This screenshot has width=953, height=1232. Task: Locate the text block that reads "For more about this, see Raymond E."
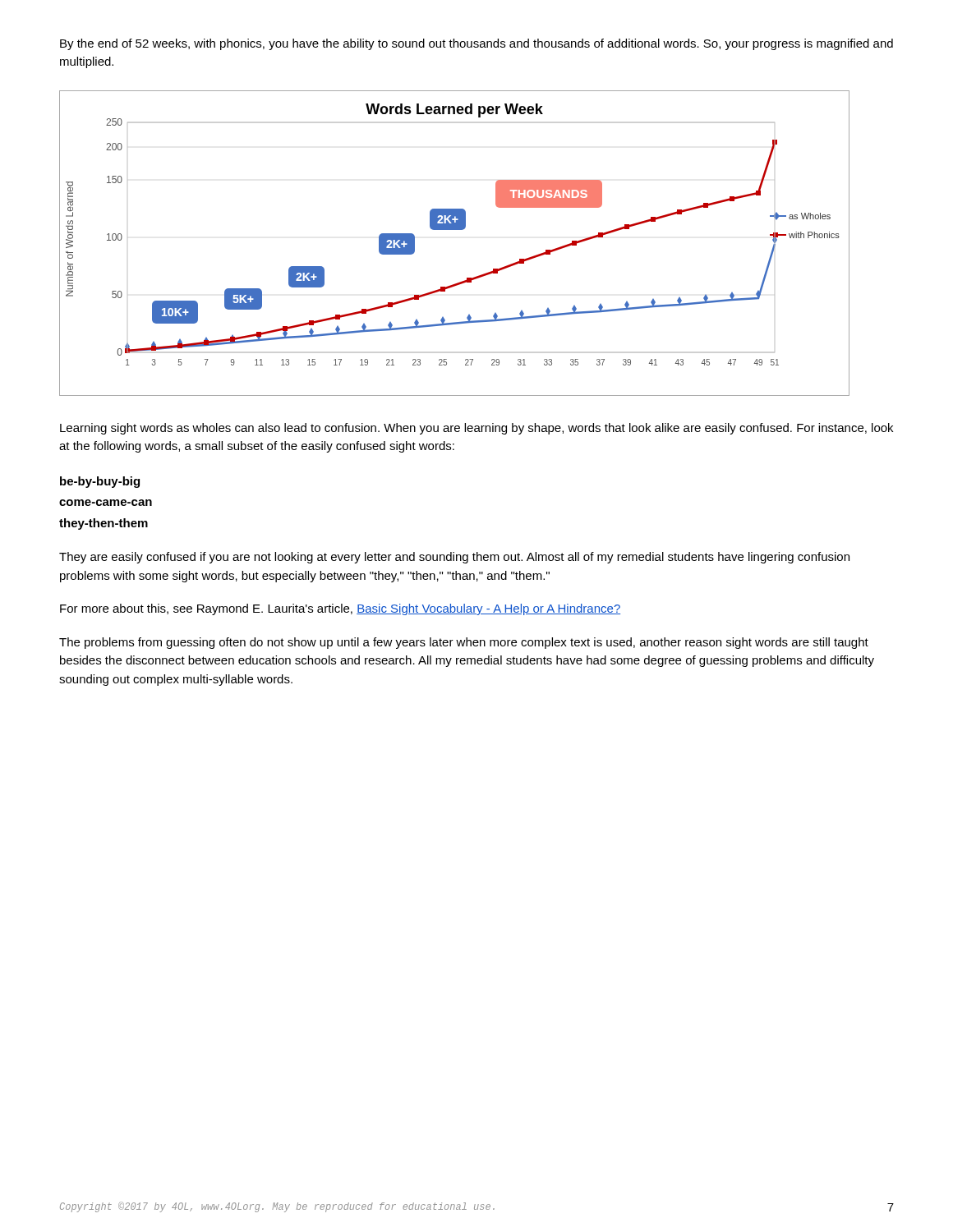(340, 608)
